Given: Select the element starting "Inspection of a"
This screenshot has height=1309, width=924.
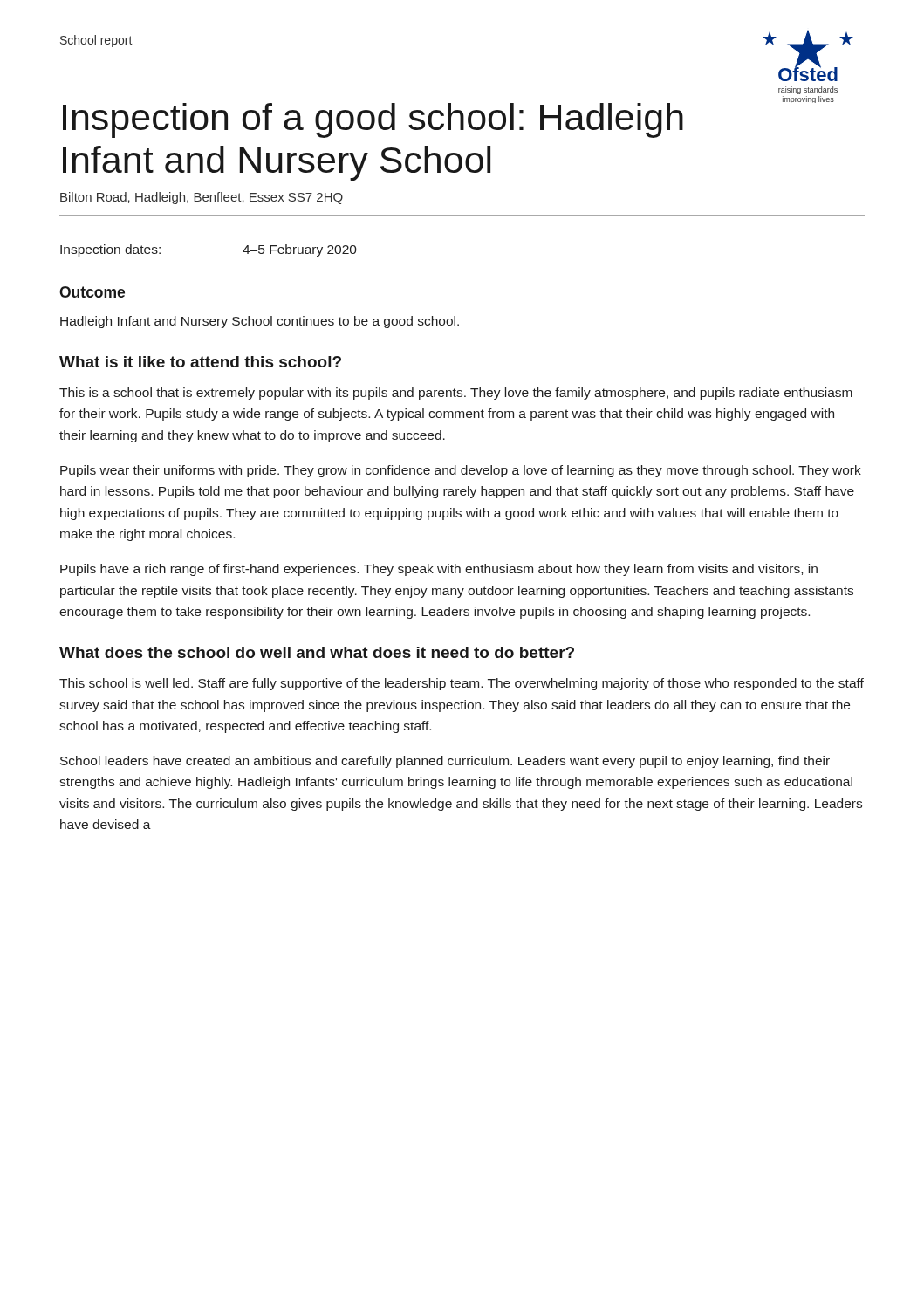Looking at the screenshot, I should click(372, 138).
